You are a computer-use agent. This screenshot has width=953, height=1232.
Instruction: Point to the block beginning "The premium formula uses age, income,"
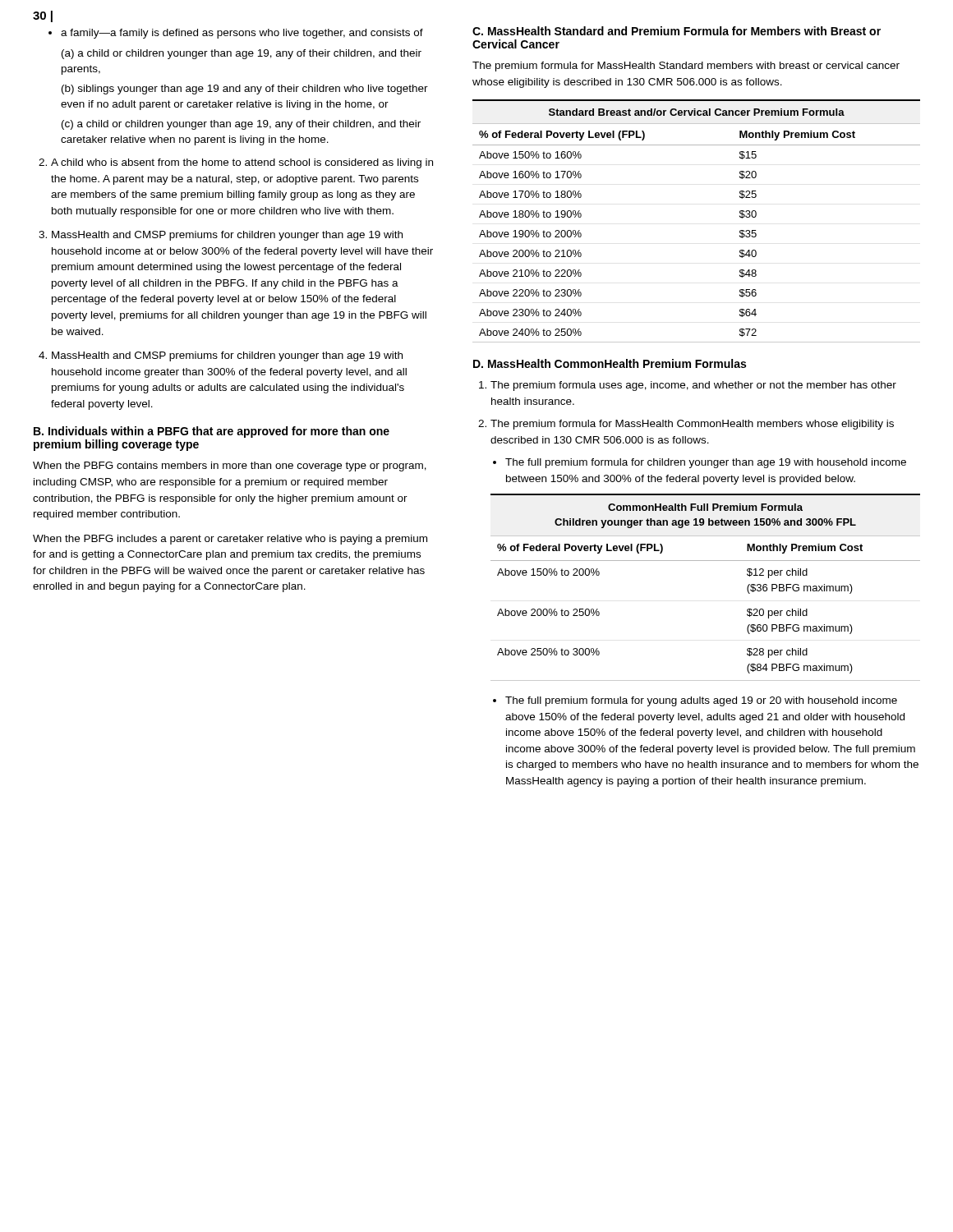(693, 393)
